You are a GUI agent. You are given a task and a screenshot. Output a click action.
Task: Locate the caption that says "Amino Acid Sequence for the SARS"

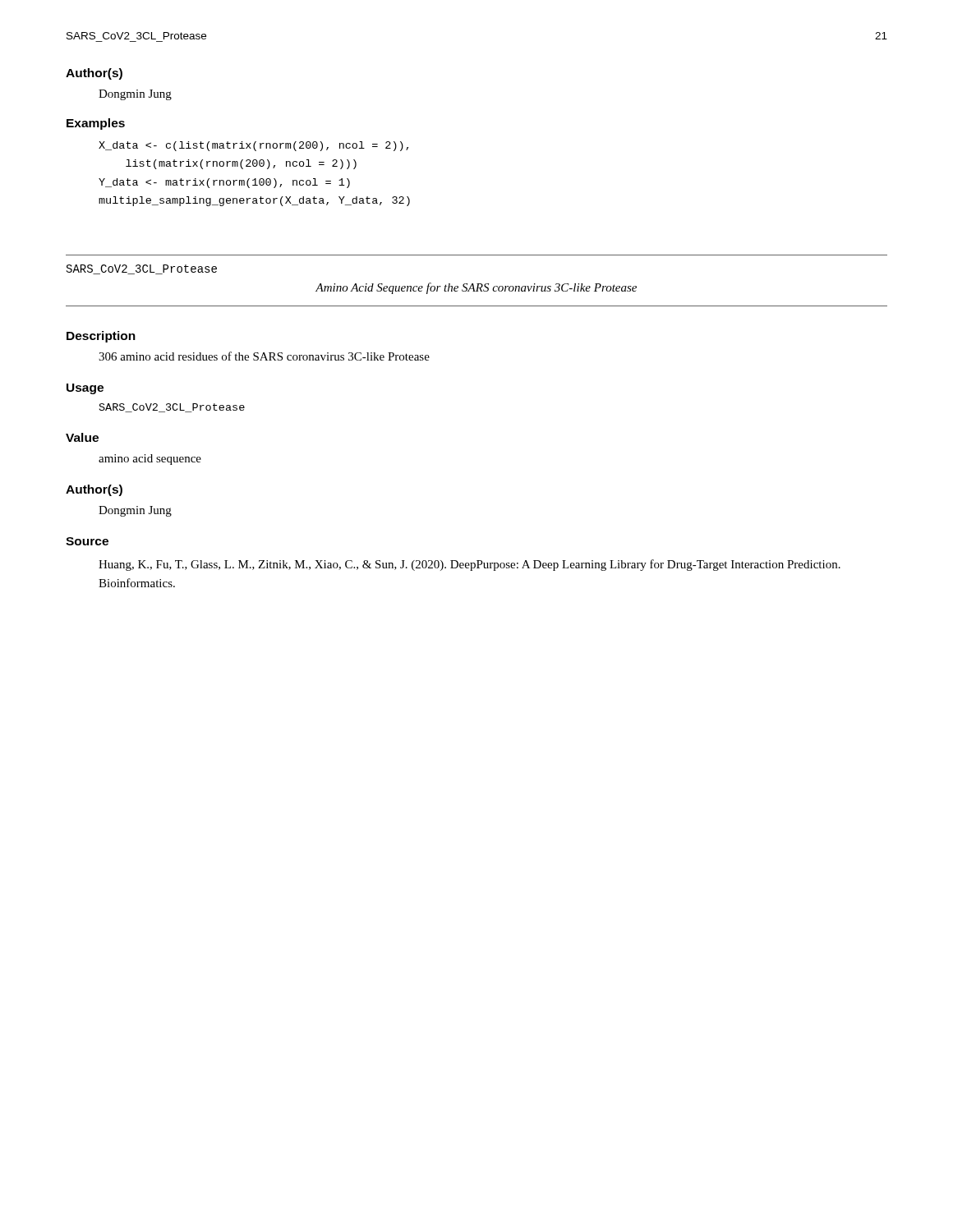coord(476,287)
